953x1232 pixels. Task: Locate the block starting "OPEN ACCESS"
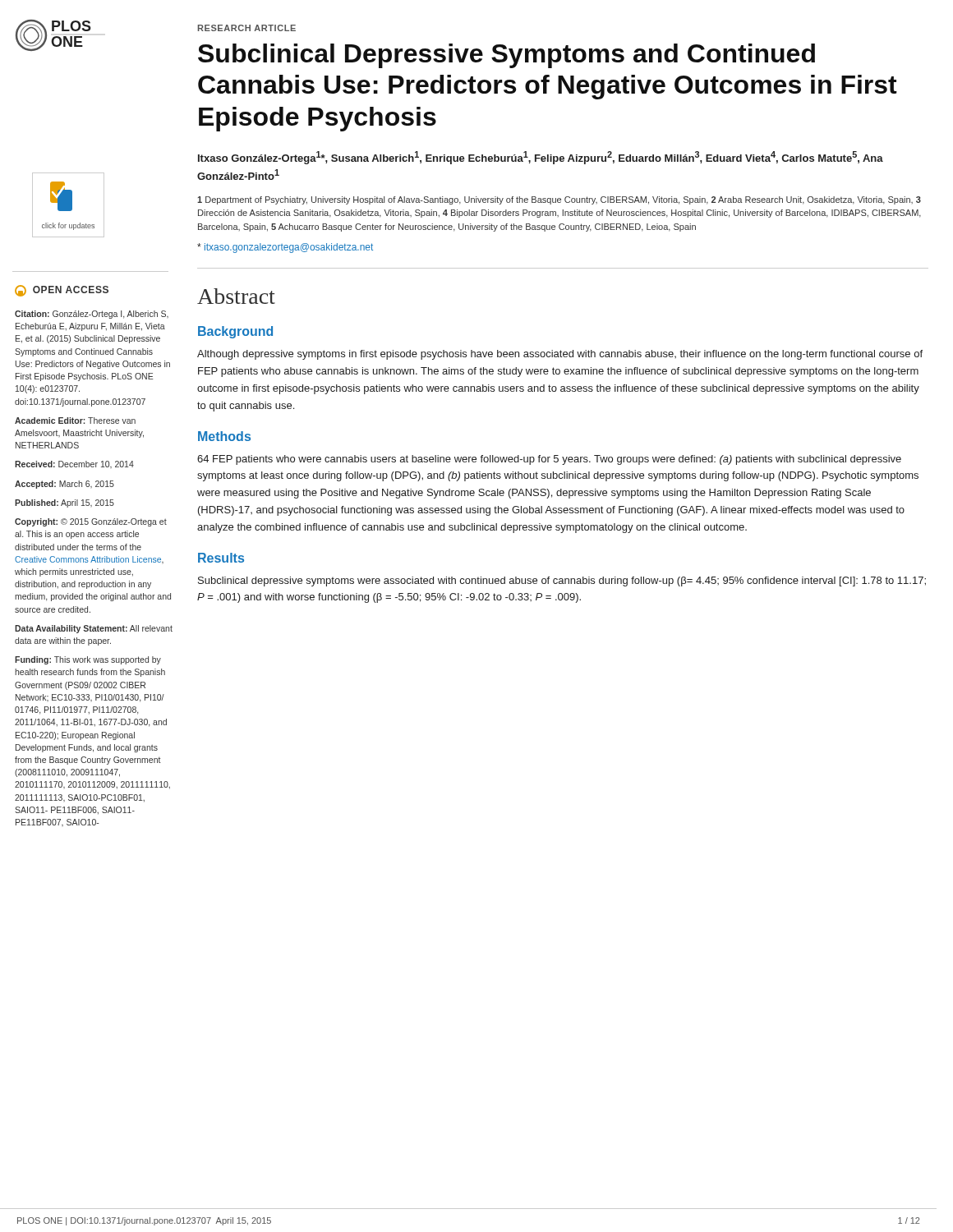pos(62,290)
